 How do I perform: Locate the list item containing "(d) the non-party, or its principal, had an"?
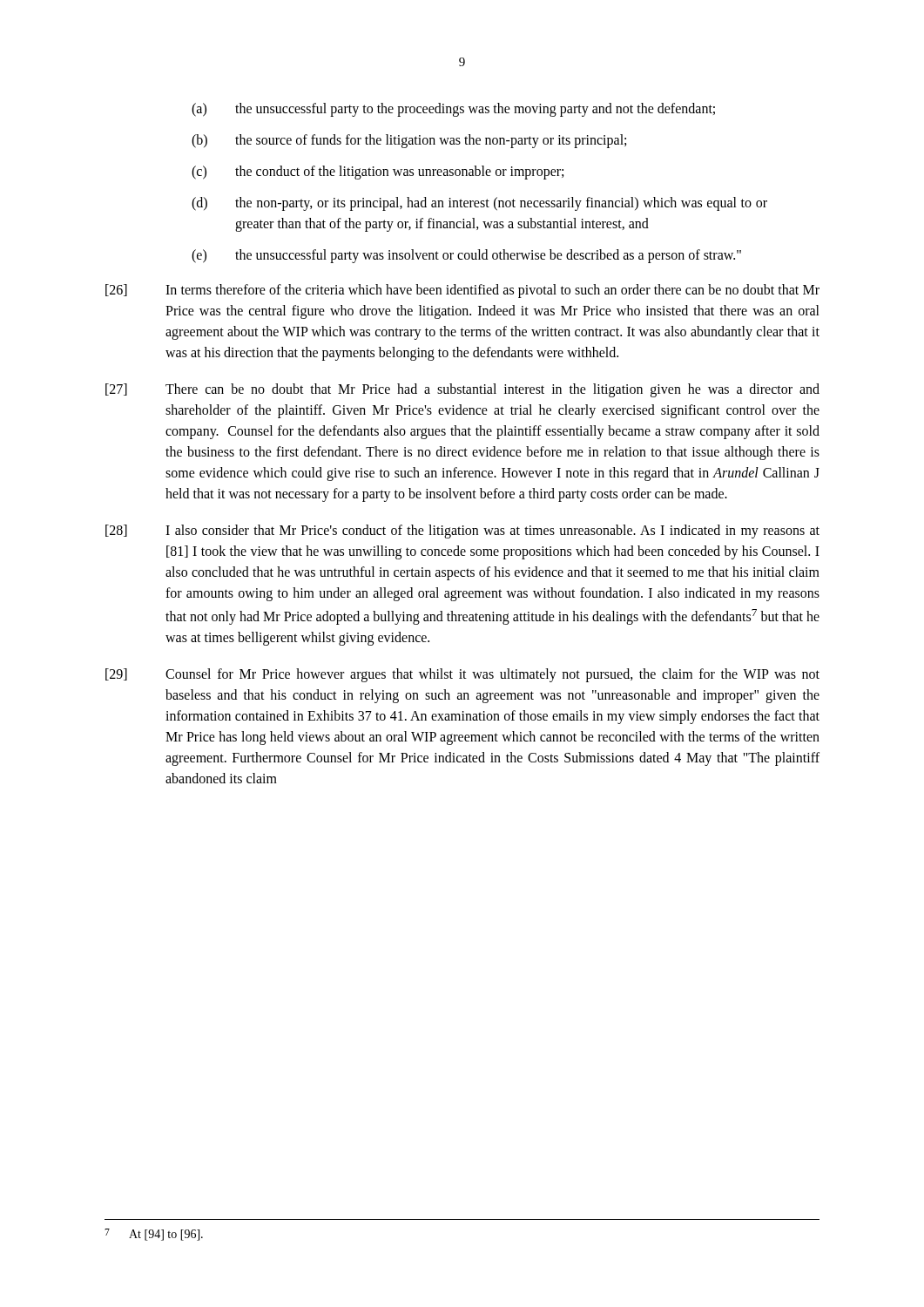479,213
